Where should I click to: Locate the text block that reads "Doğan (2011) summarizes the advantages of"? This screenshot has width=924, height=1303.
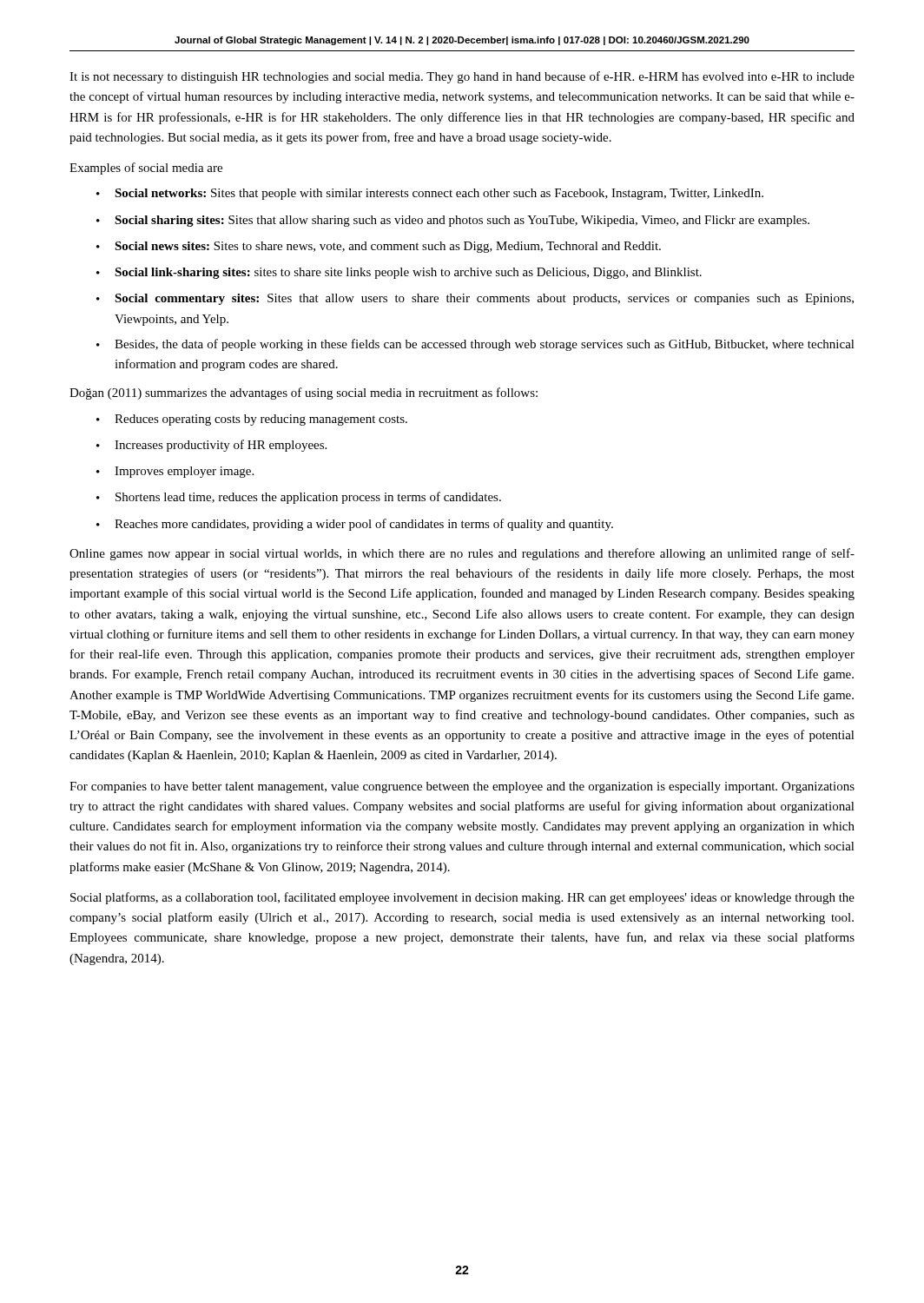pos(304,393)
